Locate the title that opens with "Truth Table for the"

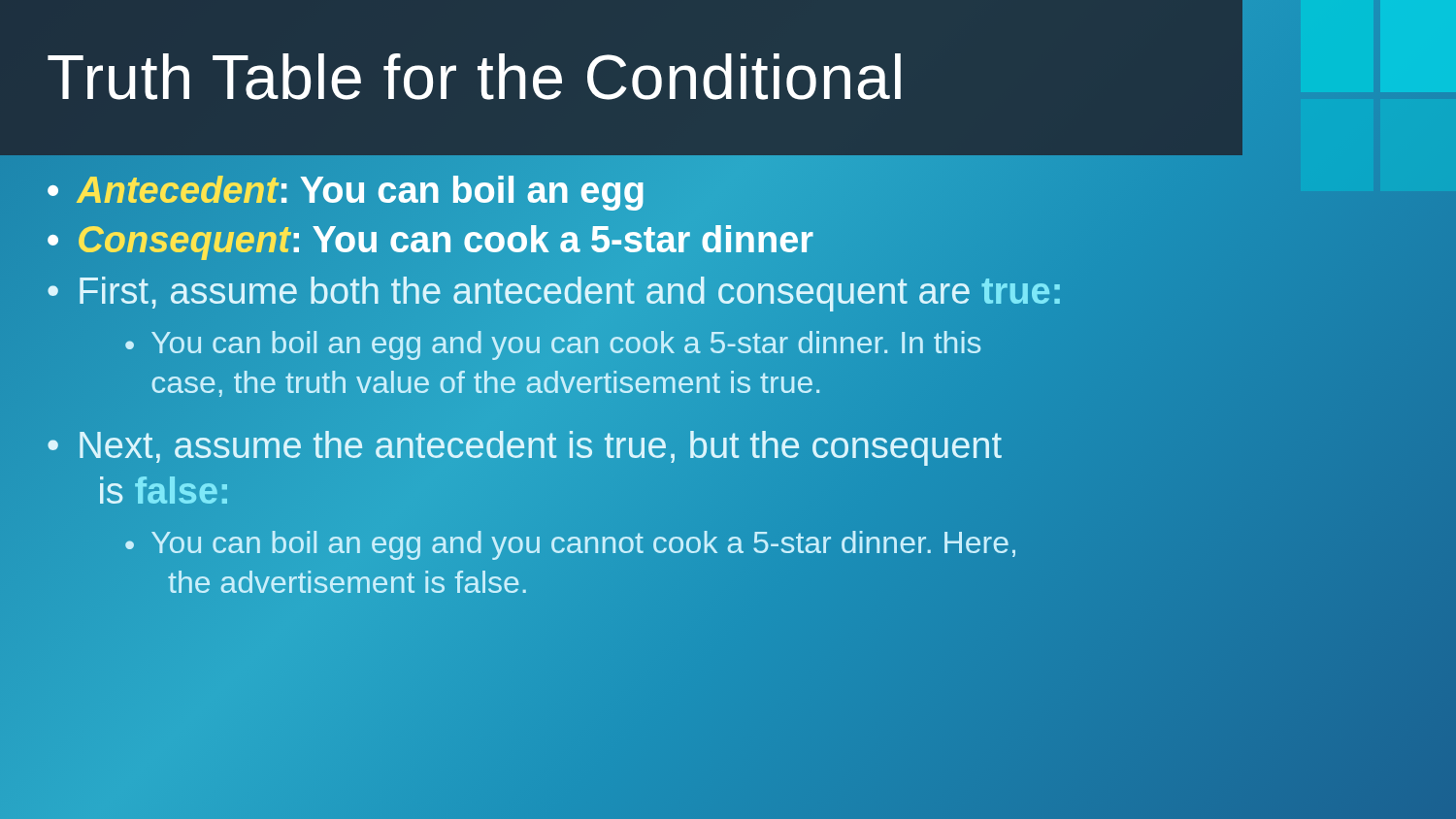[x=476, y=78]
